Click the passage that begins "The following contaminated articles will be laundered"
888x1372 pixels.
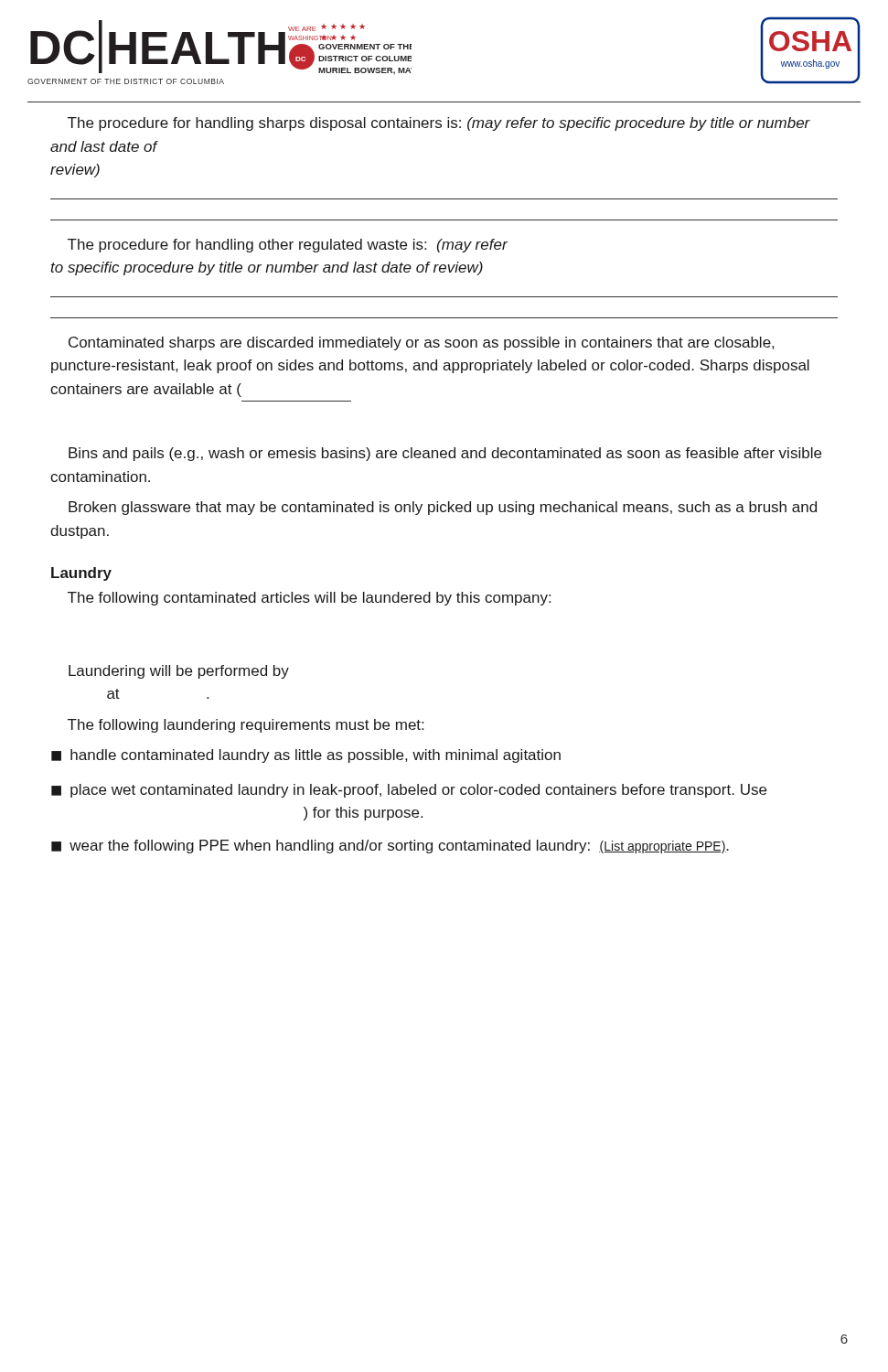301,598
